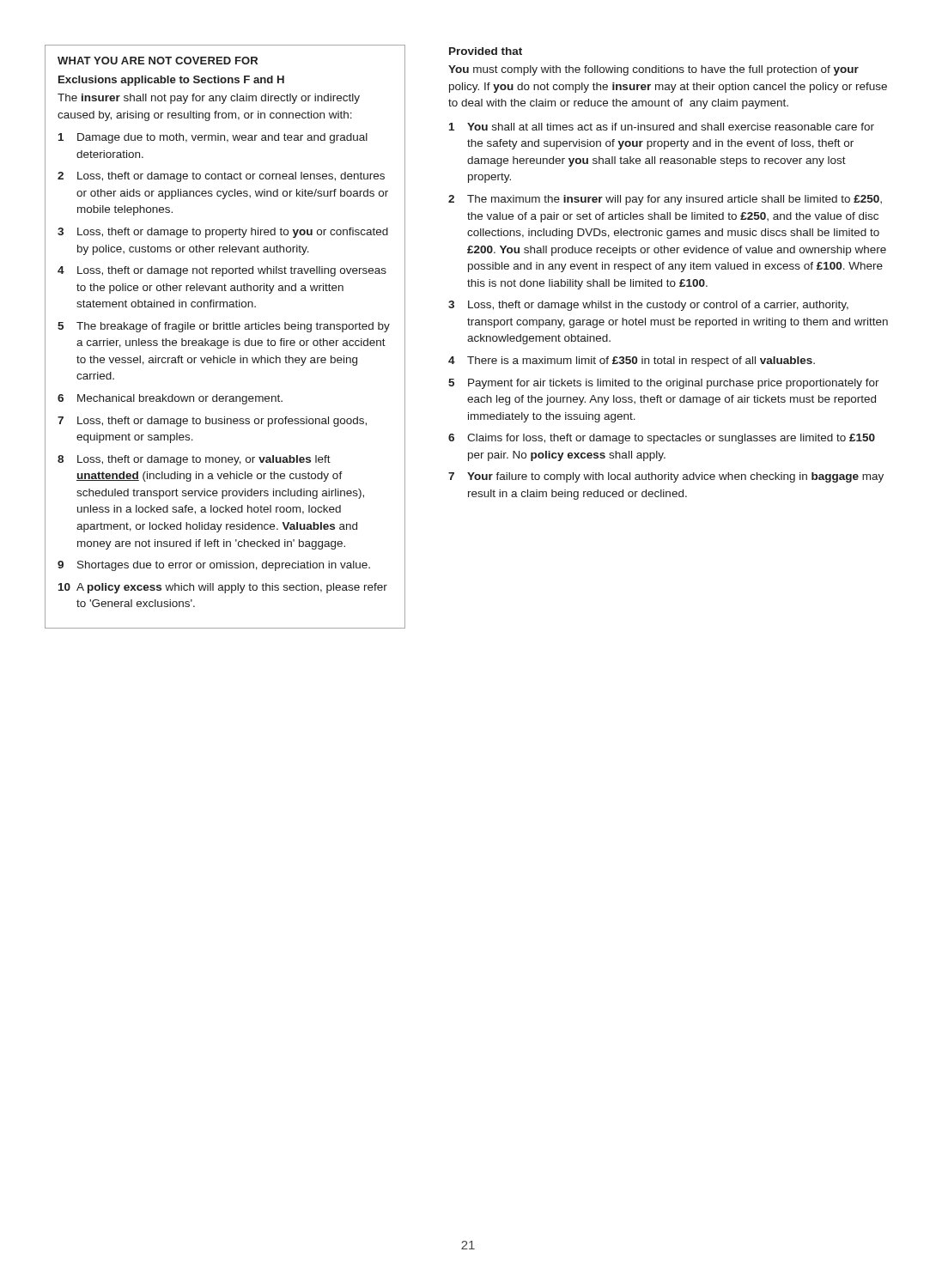Select the list item that reads "1 Damage due to moth,"
Screen dimensions: 1288x936
[225, 146]
